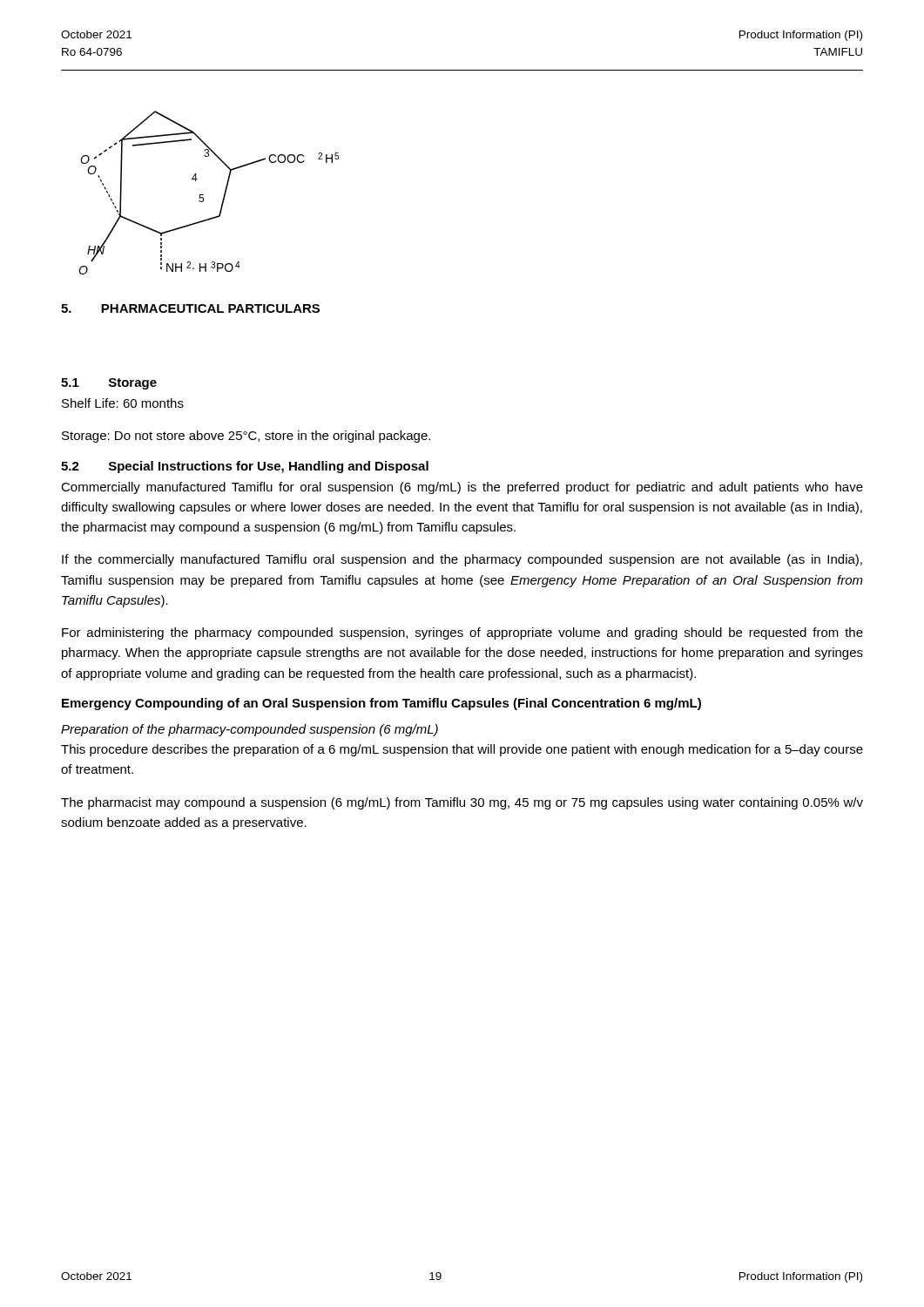Where is the passage that starts "Commercially manufactured Tamiflu for oral"?
The image size is (924, 1307).
[x=462, y=507]
